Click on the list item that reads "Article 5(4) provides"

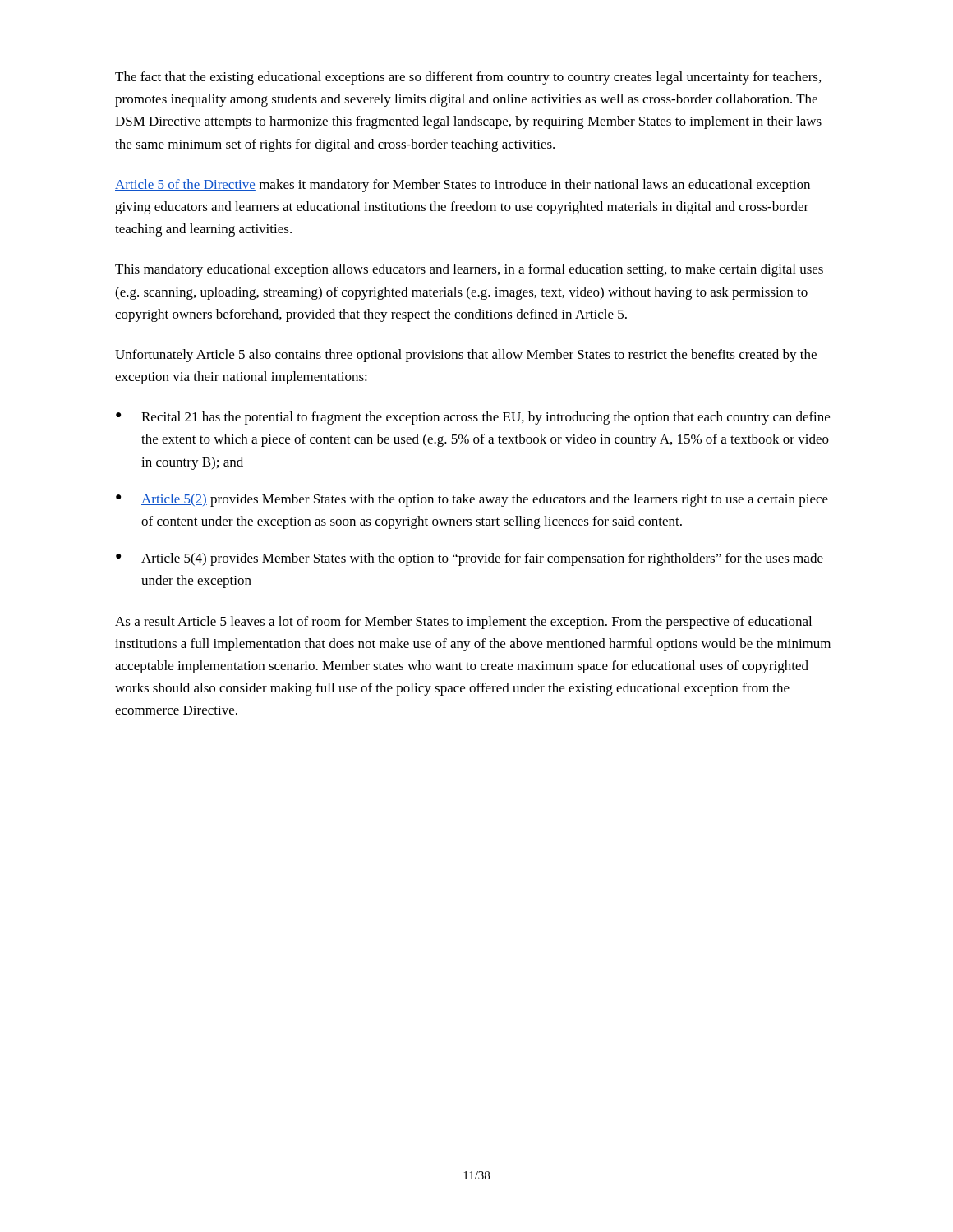[x=482, y=569]
